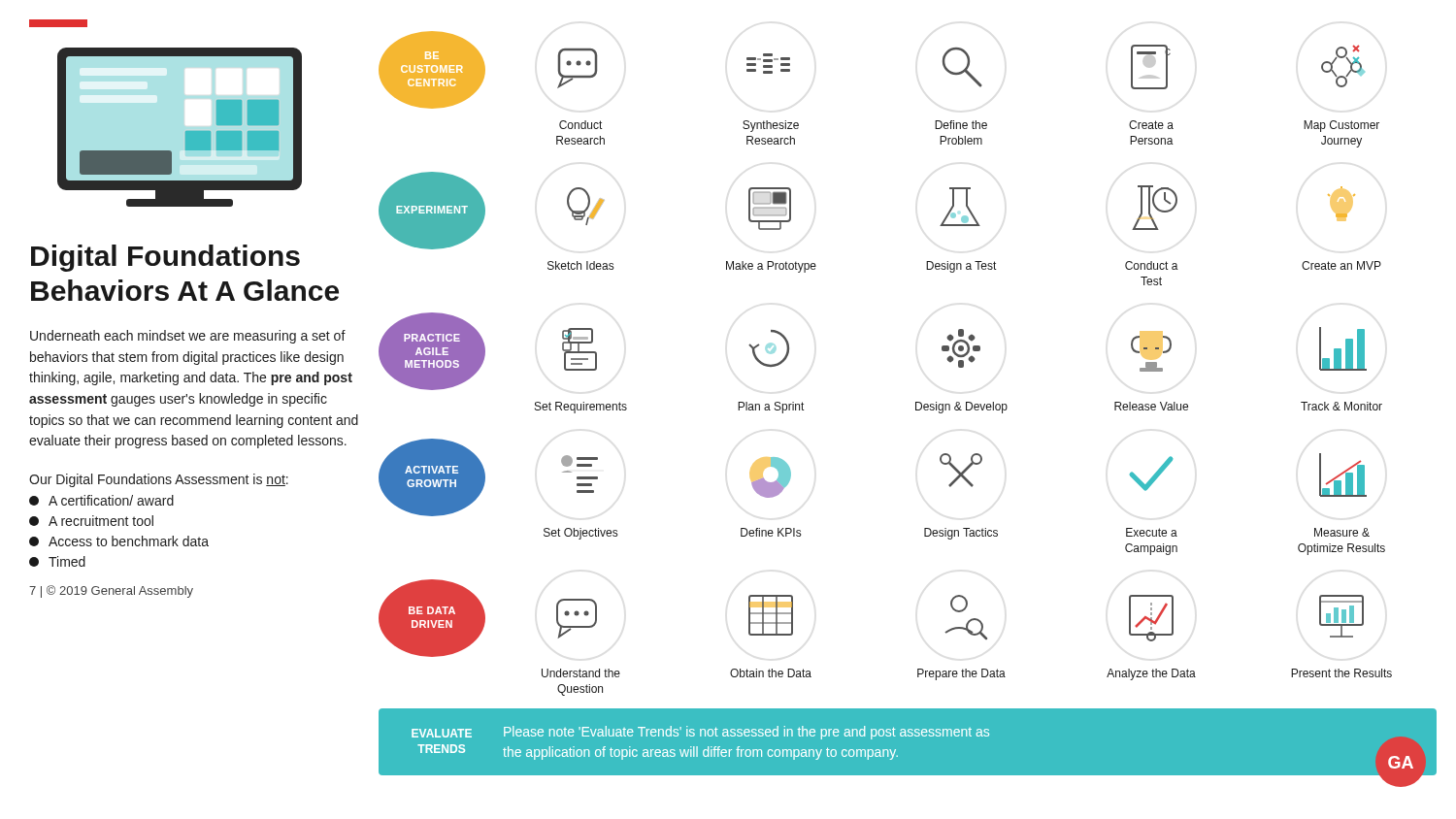Select the region starting "Our Digital Foundations Assessment"
This screenshot has height=819, width=1456.
(194, 479)
